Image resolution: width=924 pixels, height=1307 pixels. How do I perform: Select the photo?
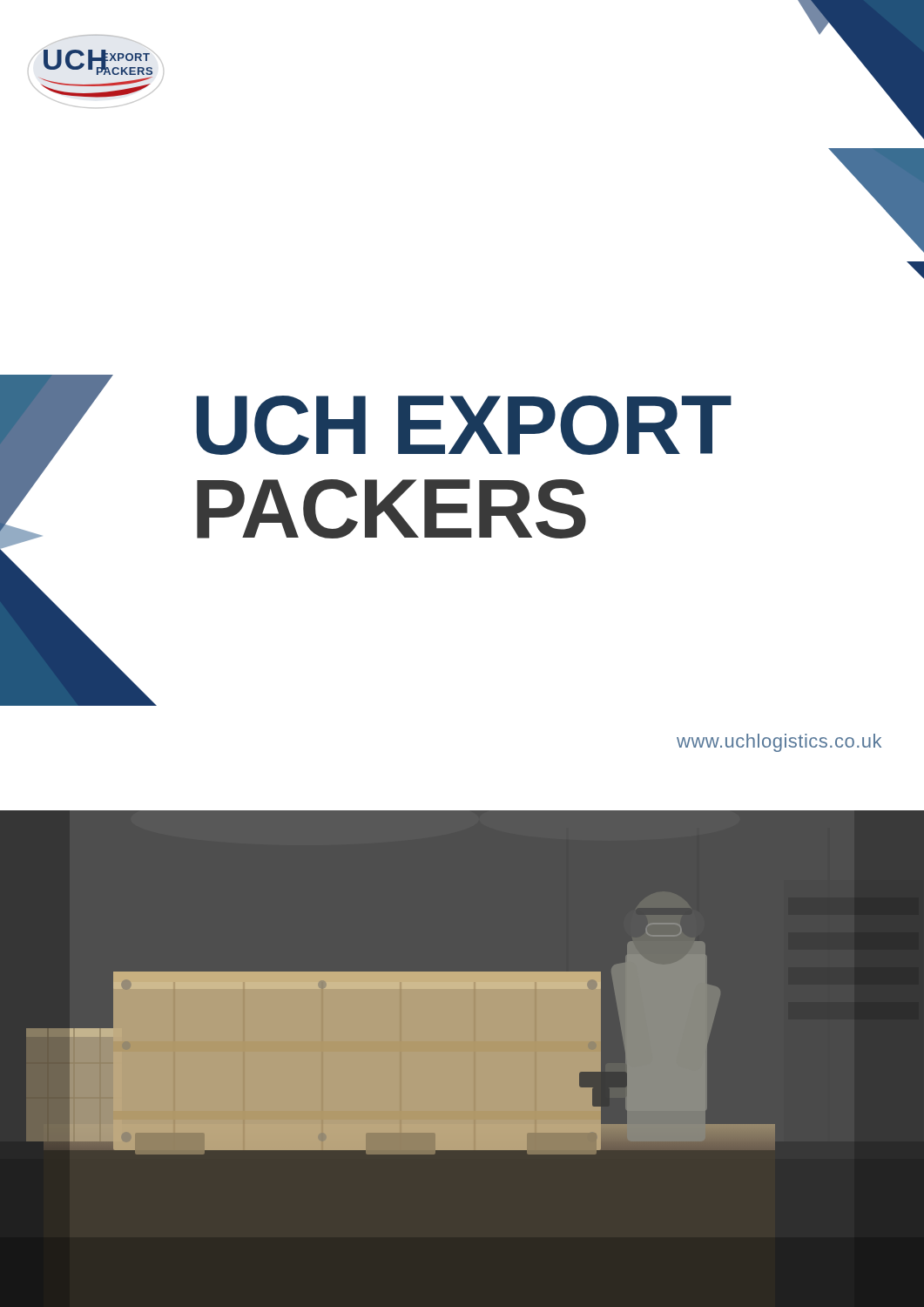point(462,1059)
